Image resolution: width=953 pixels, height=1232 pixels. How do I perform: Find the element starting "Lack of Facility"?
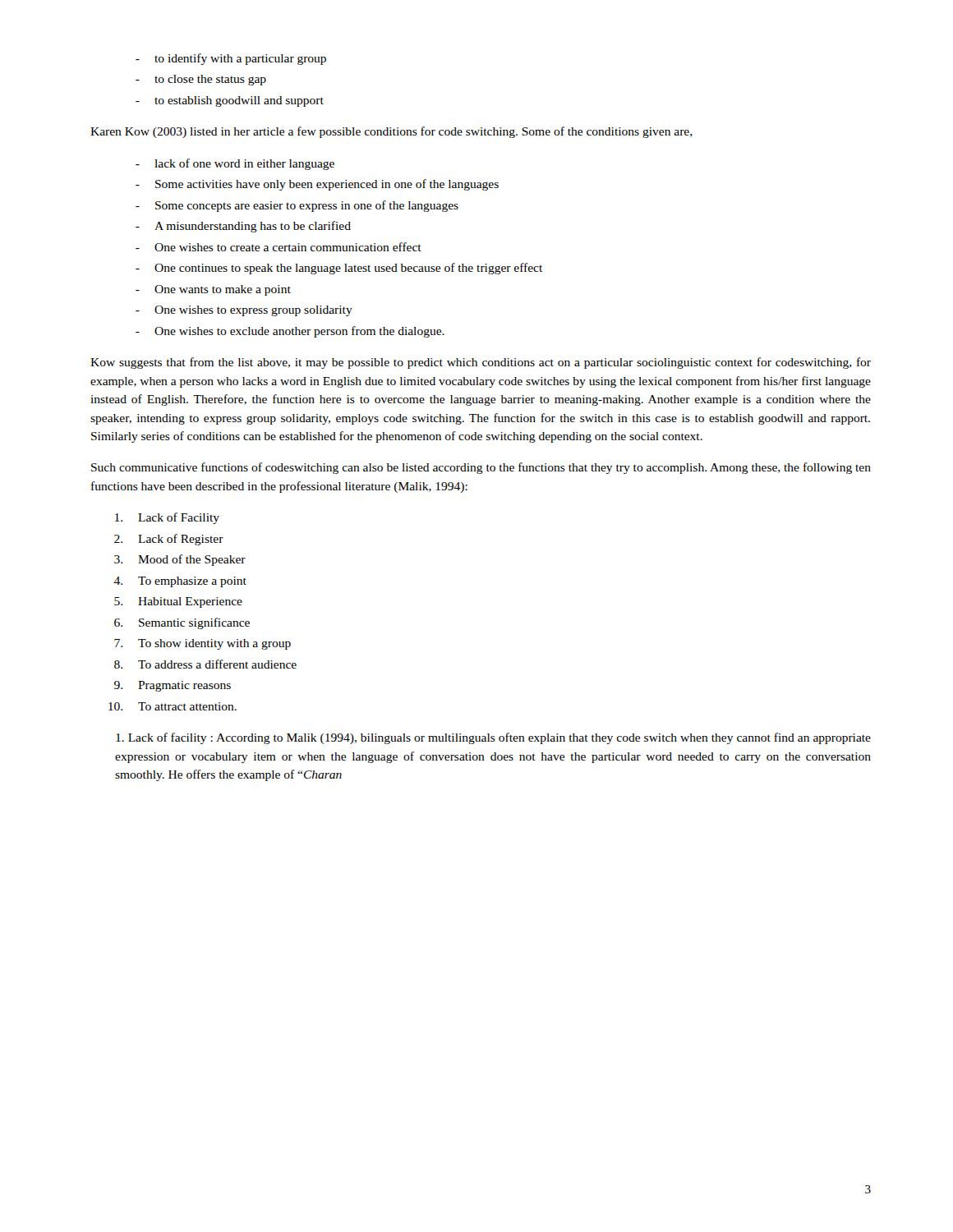click(167, 518)
